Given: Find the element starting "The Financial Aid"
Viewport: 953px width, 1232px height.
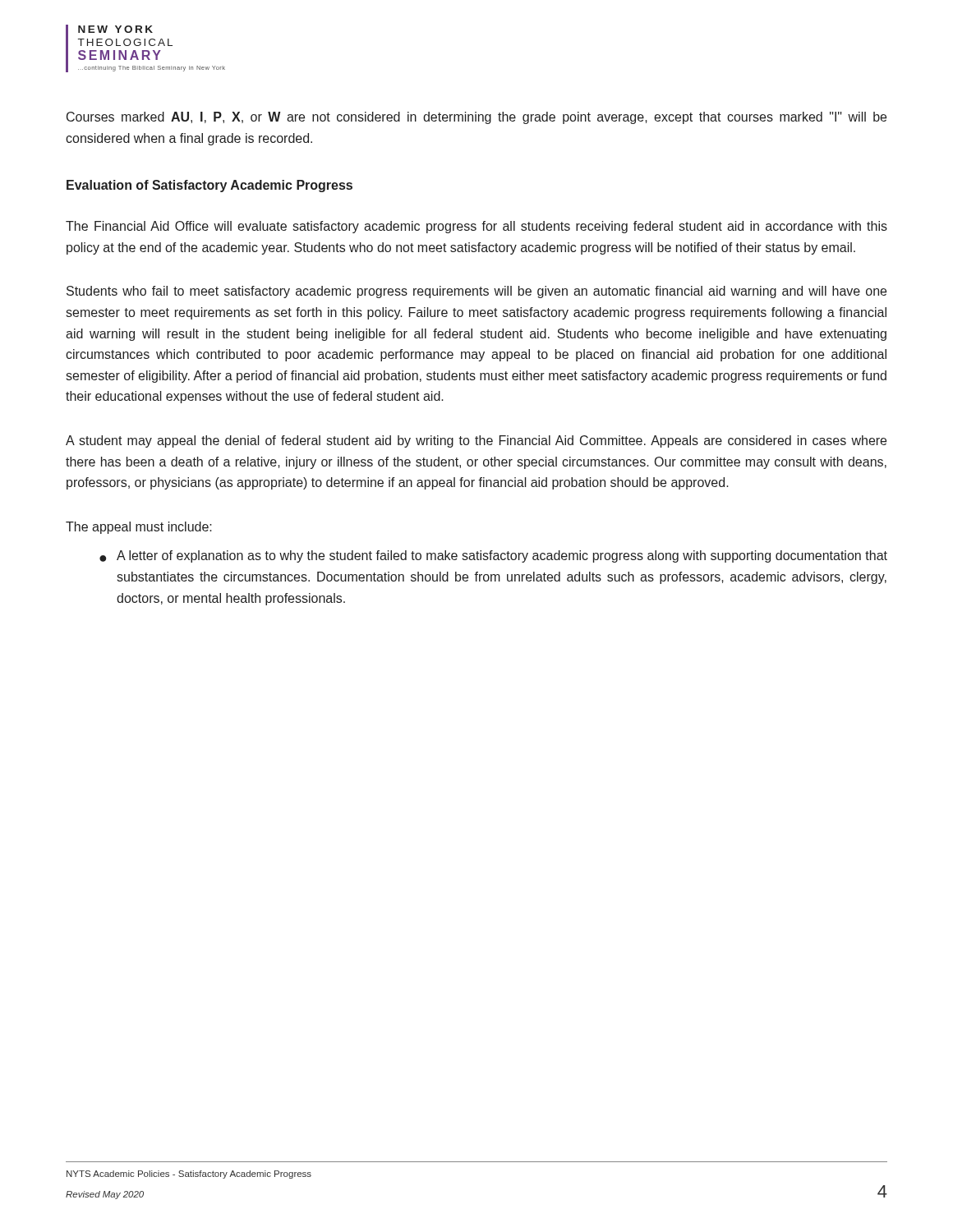Looking at the screenshot, I should click(x=476, y=237).
